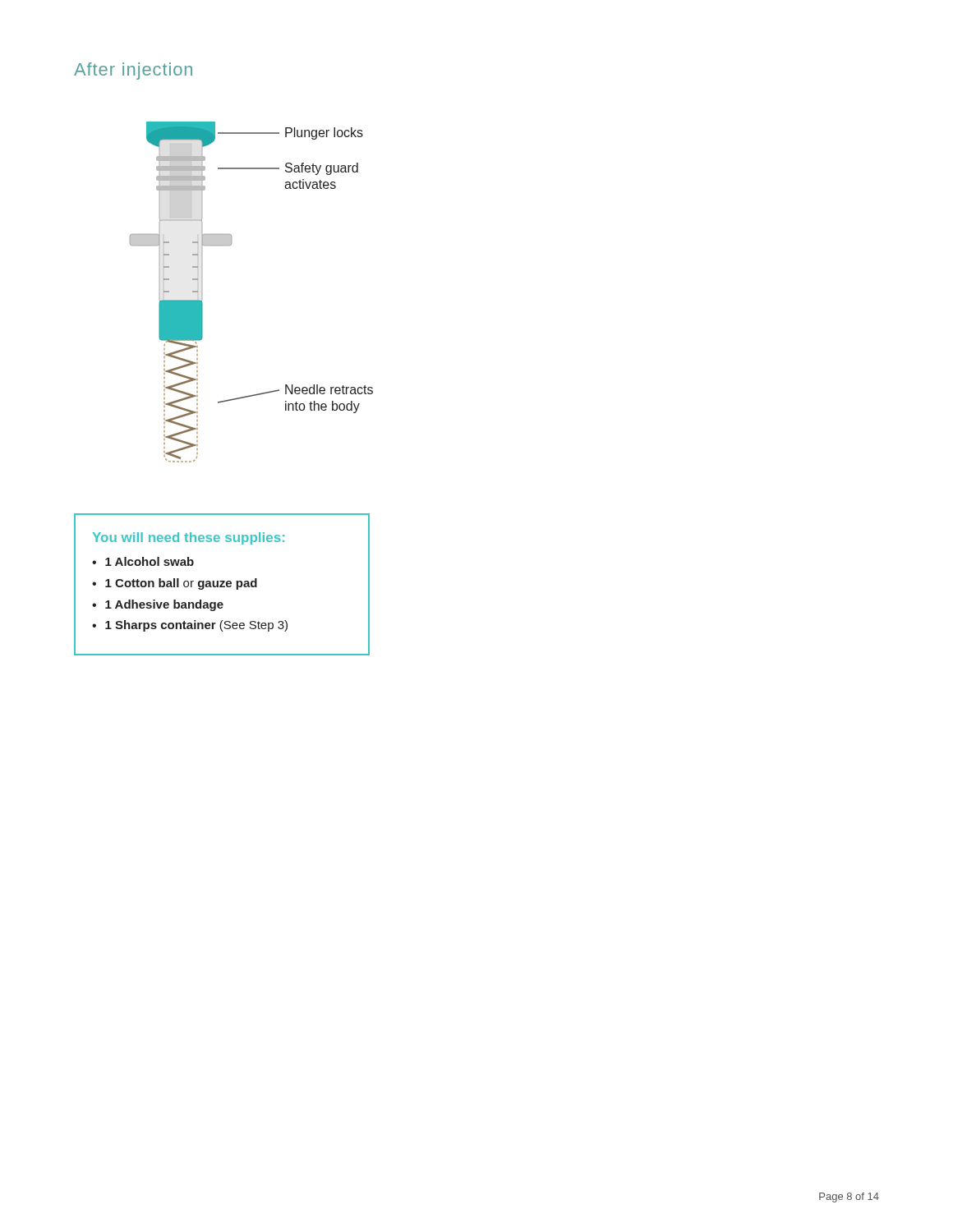Point to the block beginning "1 Sharps container (See Step"
Image resolution: width=953 pixels, height=1232 pixels.
click(197, 625)
